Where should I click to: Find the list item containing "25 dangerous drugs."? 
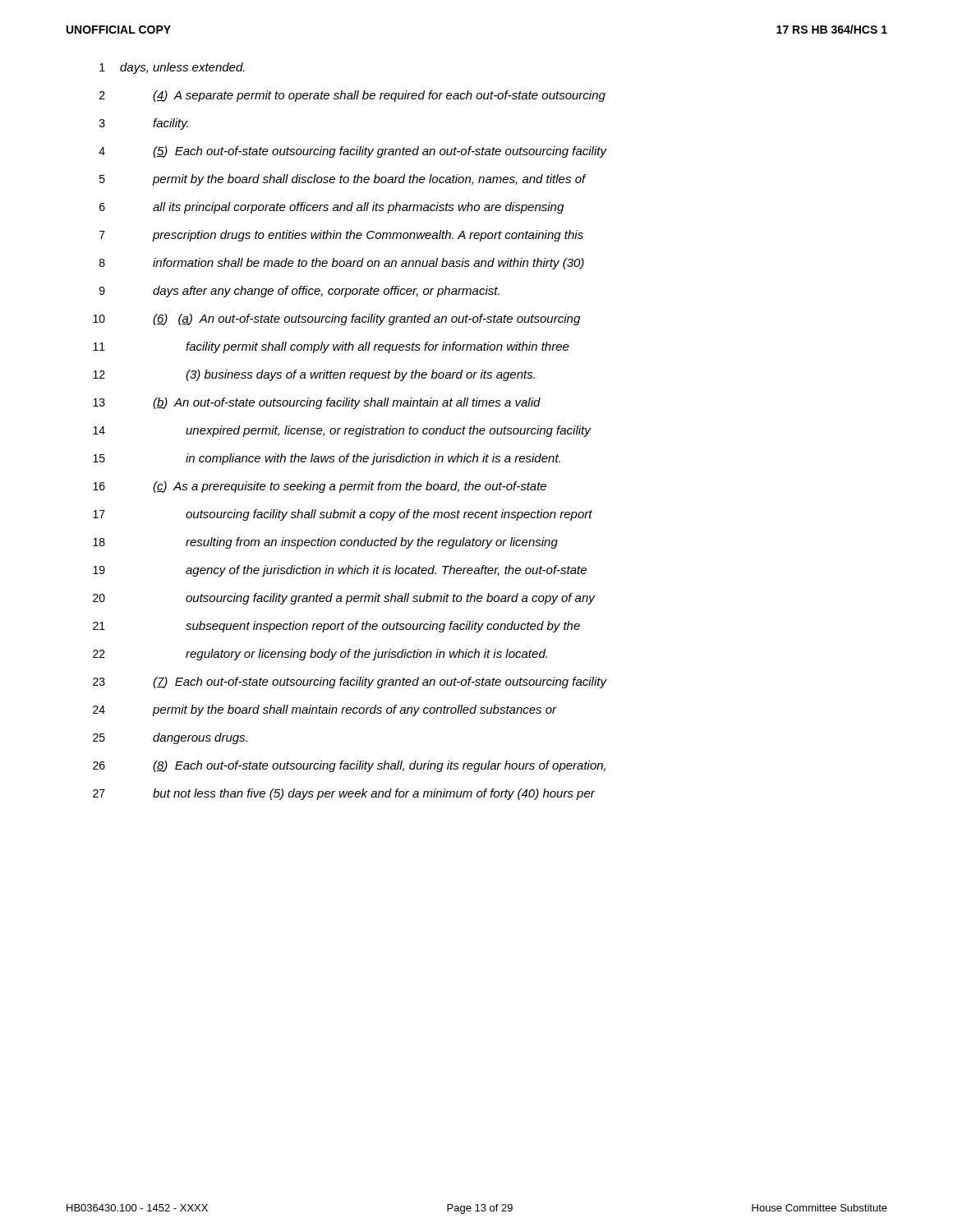(170, 738)
